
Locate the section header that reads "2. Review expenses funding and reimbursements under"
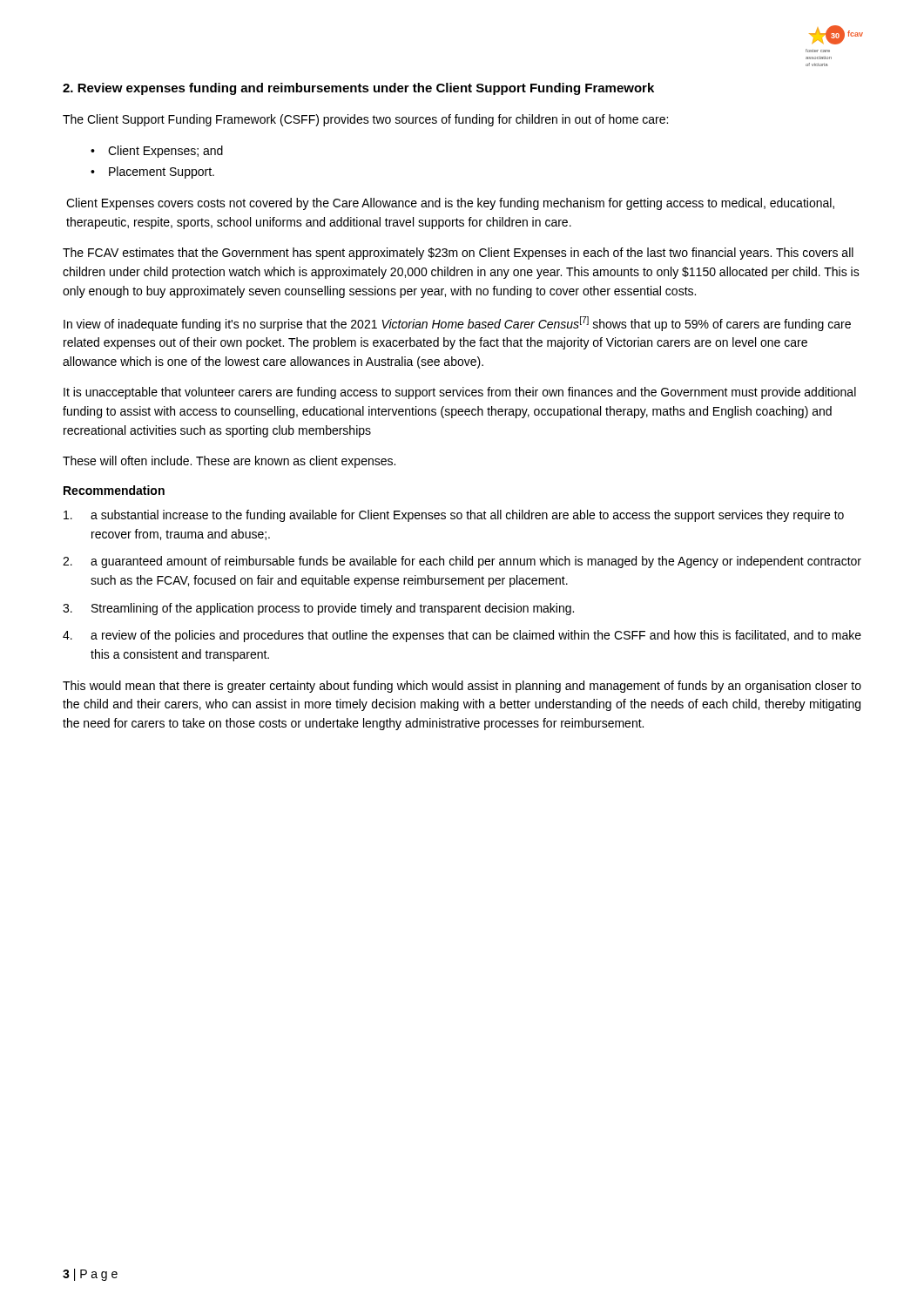[359, 88]
